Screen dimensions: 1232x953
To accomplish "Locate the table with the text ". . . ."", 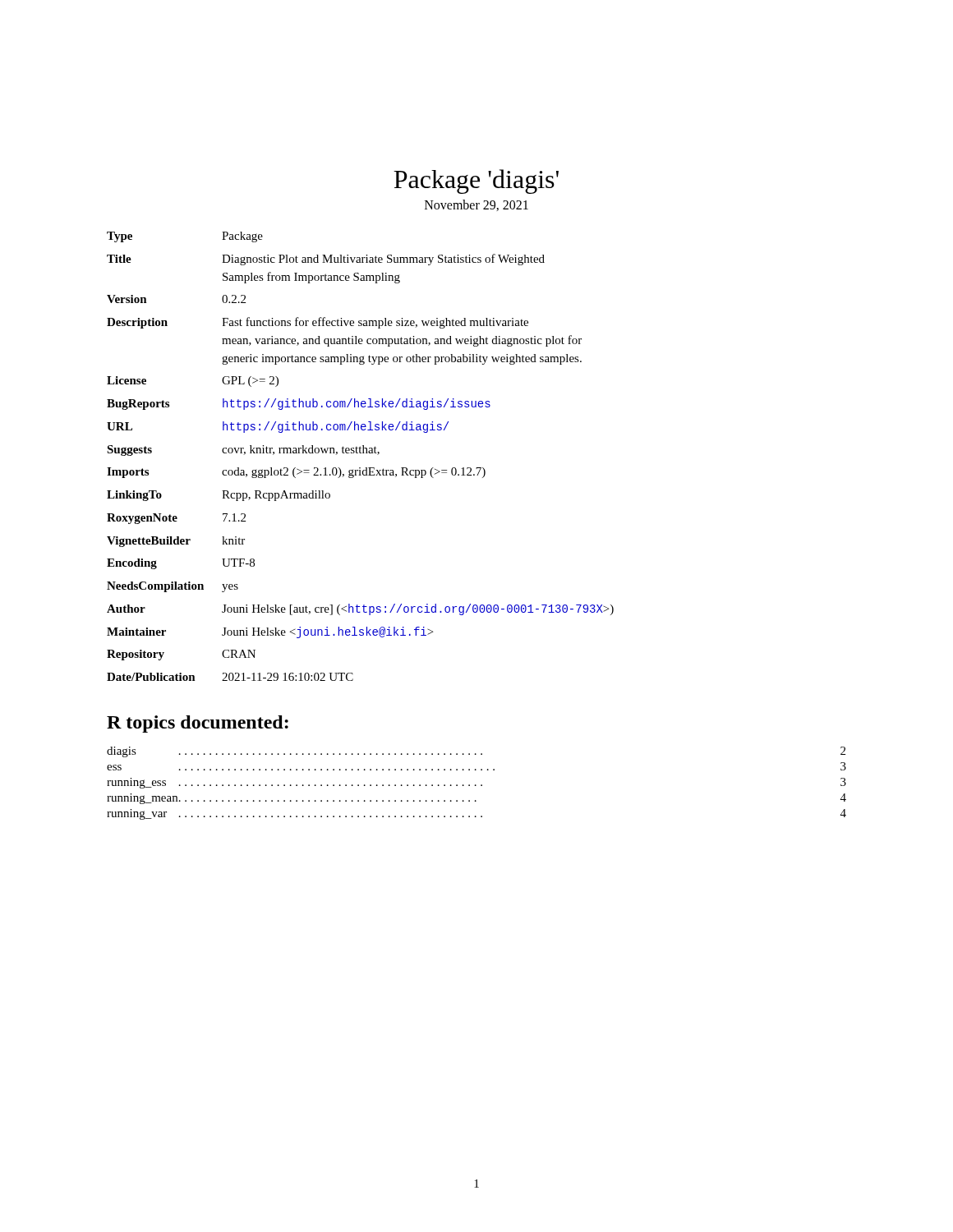I will coord(476,782).
